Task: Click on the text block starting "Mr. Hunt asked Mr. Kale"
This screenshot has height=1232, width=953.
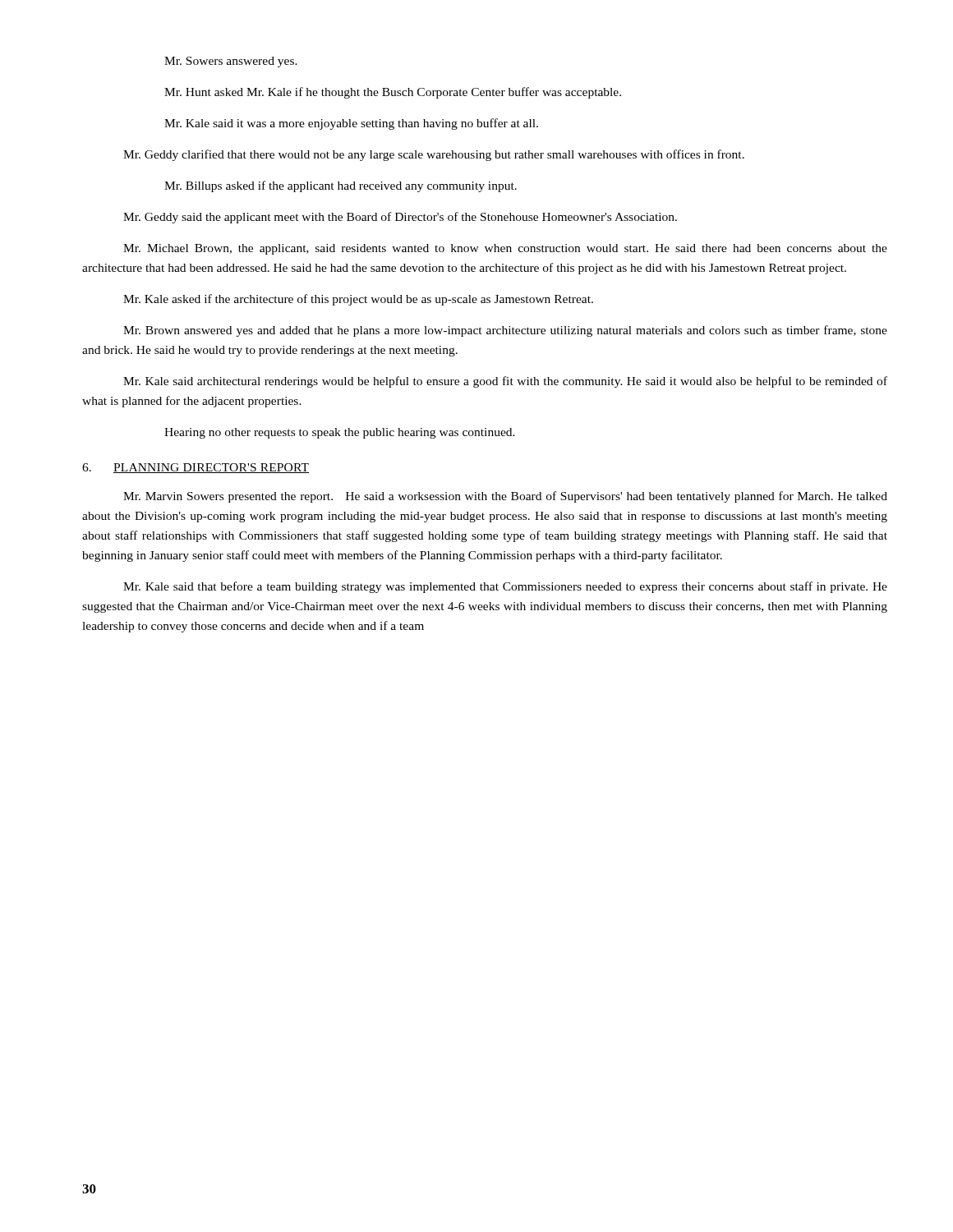Action: click(x=393, y=92)
